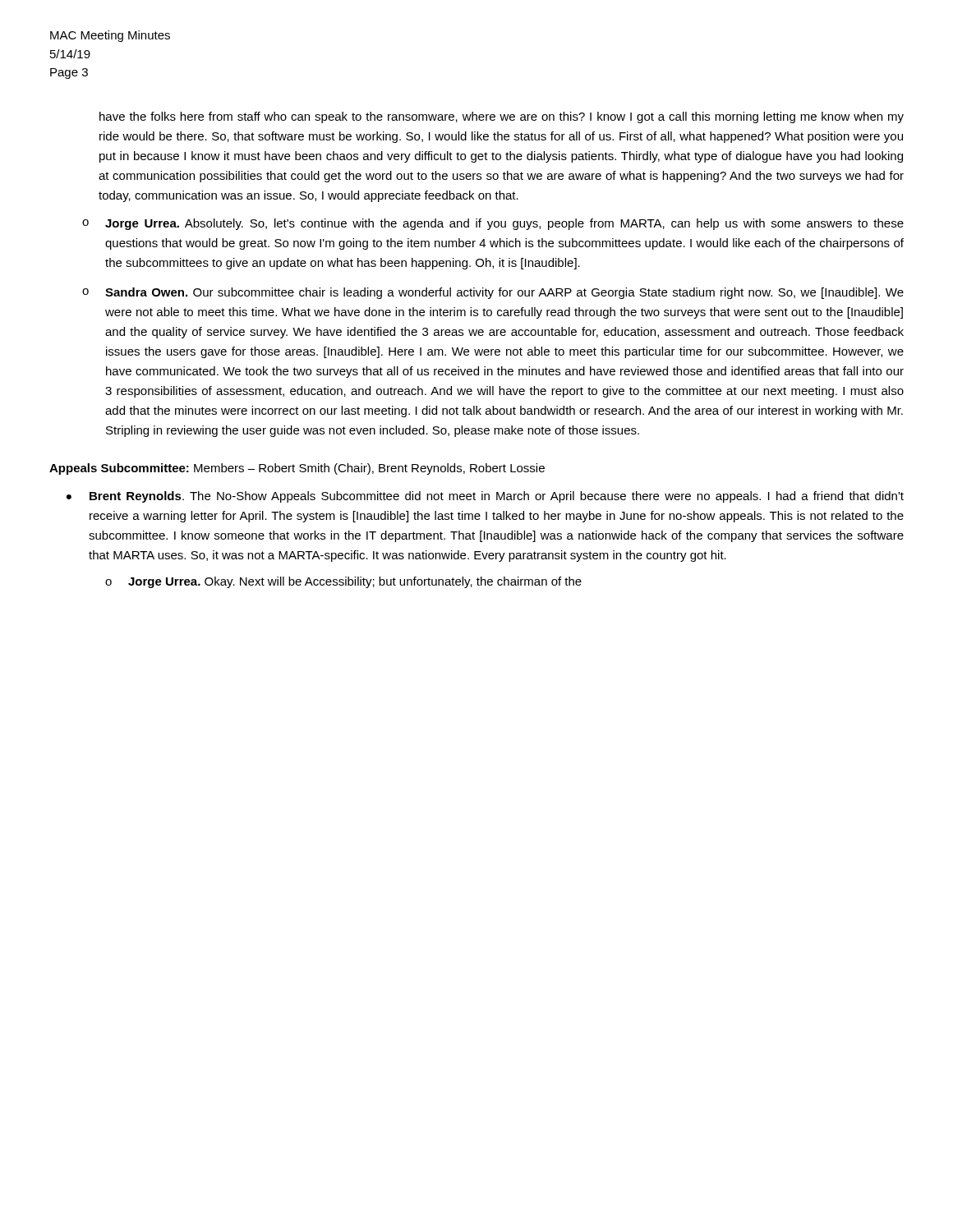The image size is (953, 1232).
Task: Find the block on this page that starts "o Sandra Owen. Our subcommittee chair is leading"
Action: 493,361
